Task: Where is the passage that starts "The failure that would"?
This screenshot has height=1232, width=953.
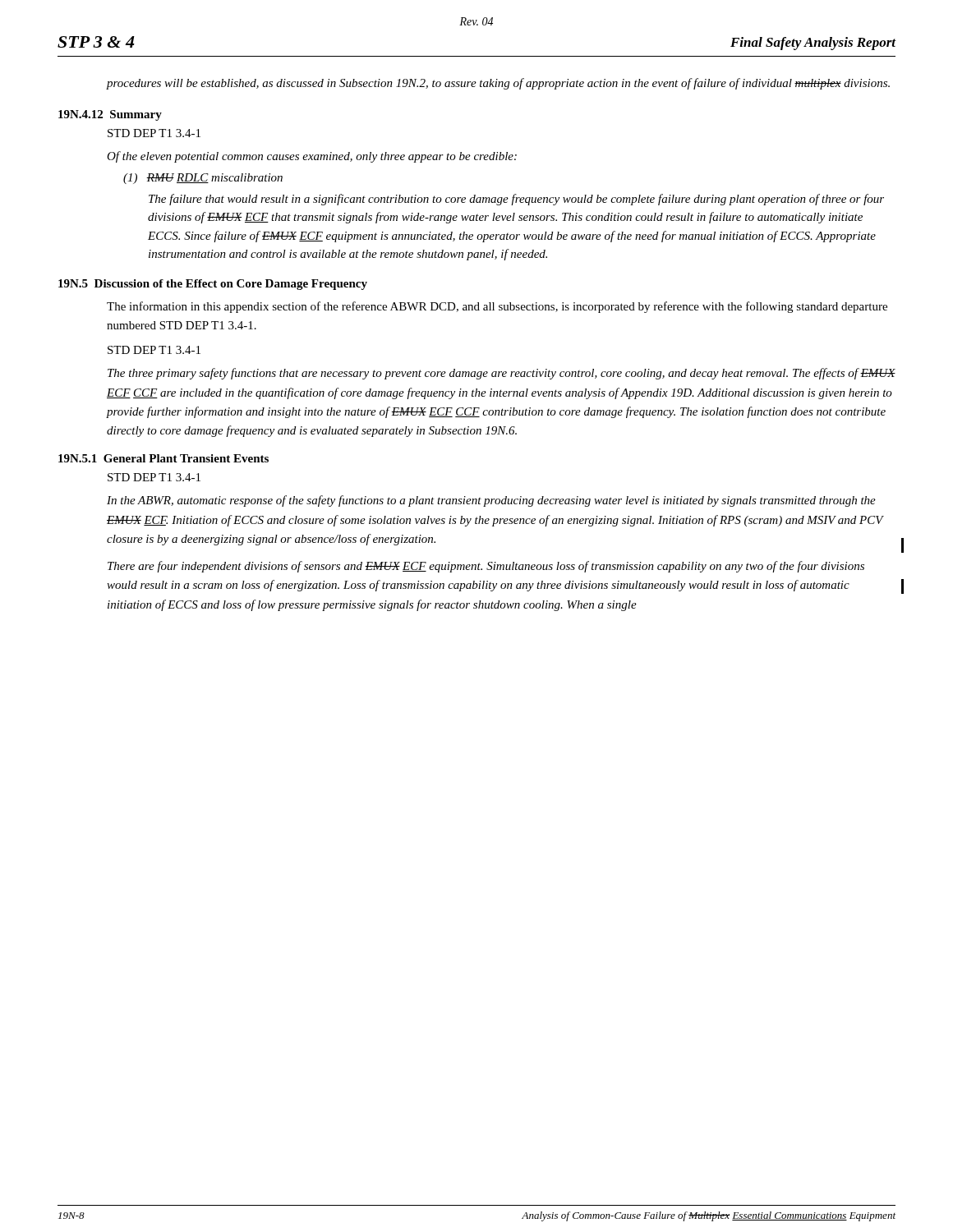Action: pos(516,226)
